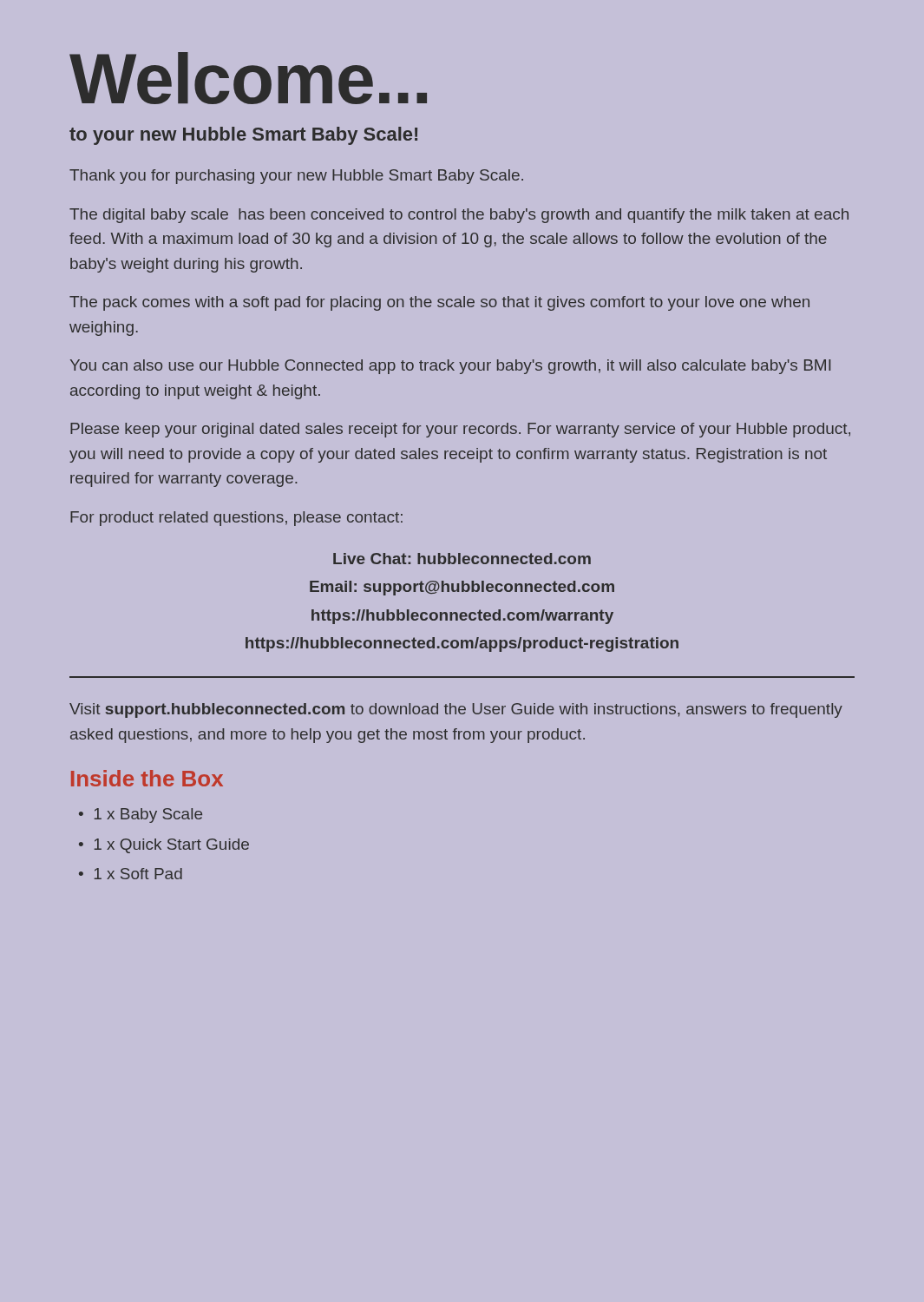
Task: Locate the text block that reads "The digital baby scale has"
Action: [x=460, y=238]
